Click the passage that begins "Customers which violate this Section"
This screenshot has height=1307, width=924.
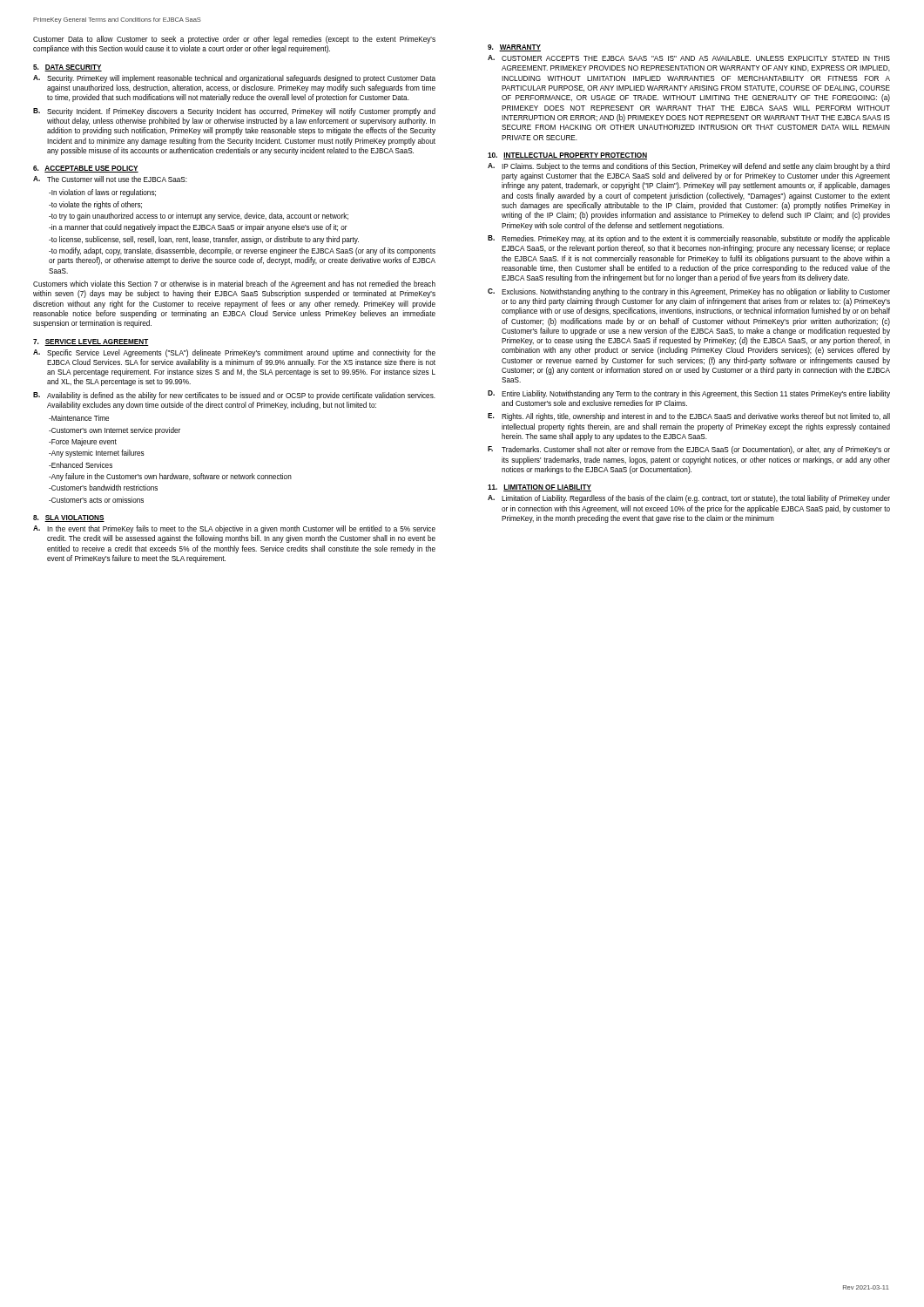234,304
